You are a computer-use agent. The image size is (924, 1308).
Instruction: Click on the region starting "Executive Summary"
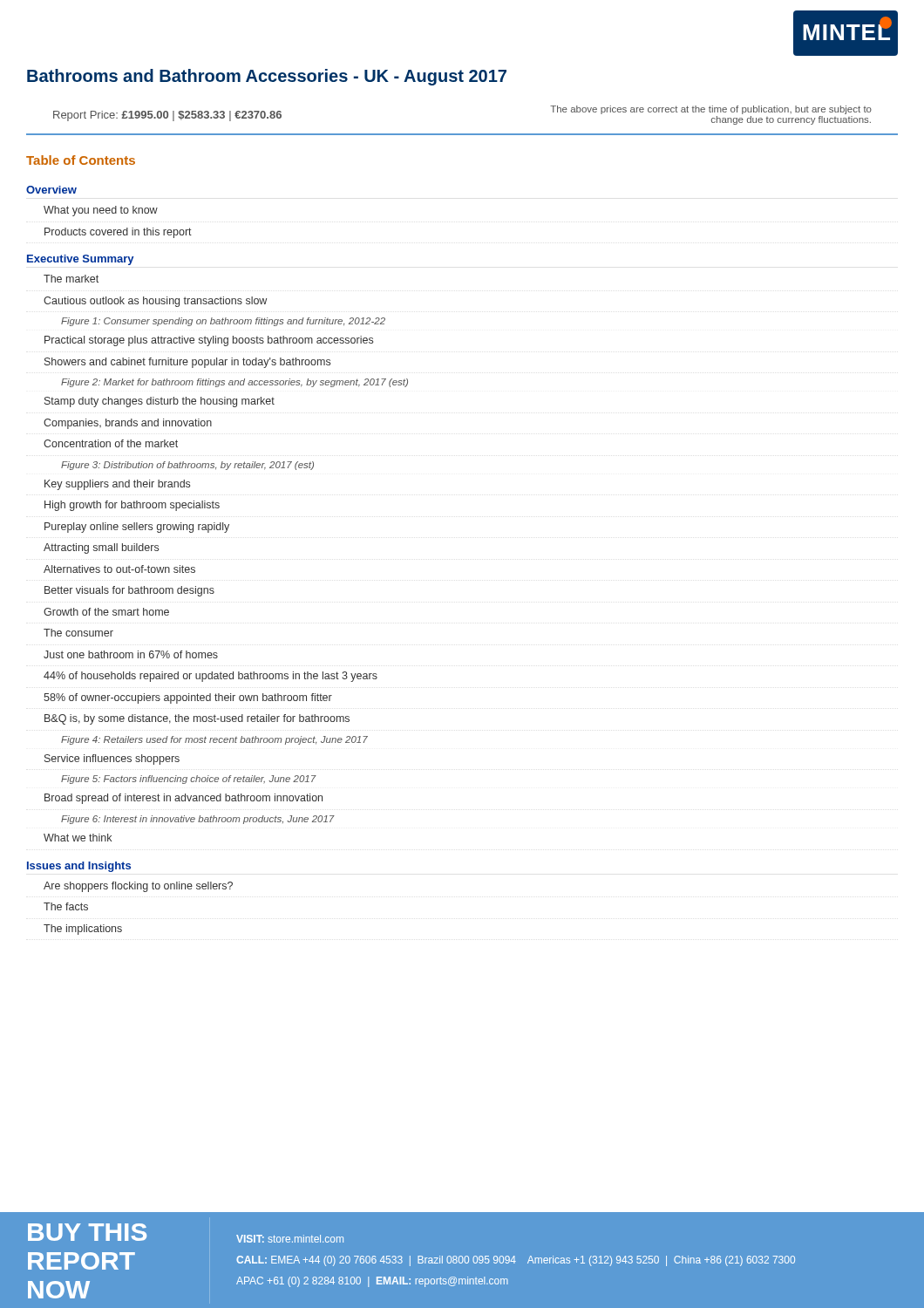pos(80,259)
